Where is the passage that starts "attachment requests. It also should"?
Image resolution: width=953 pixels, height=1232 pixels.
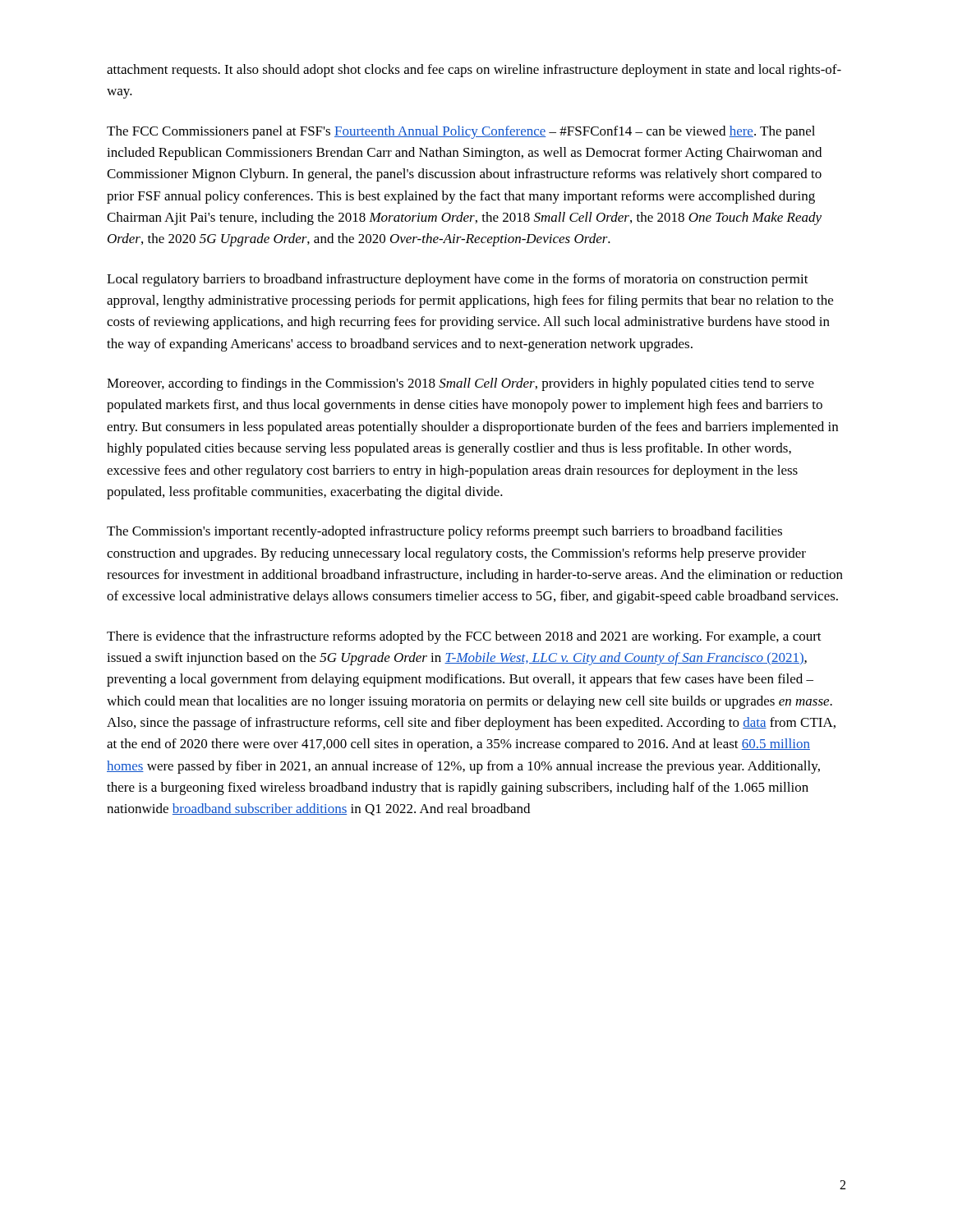tap(474, 80)
